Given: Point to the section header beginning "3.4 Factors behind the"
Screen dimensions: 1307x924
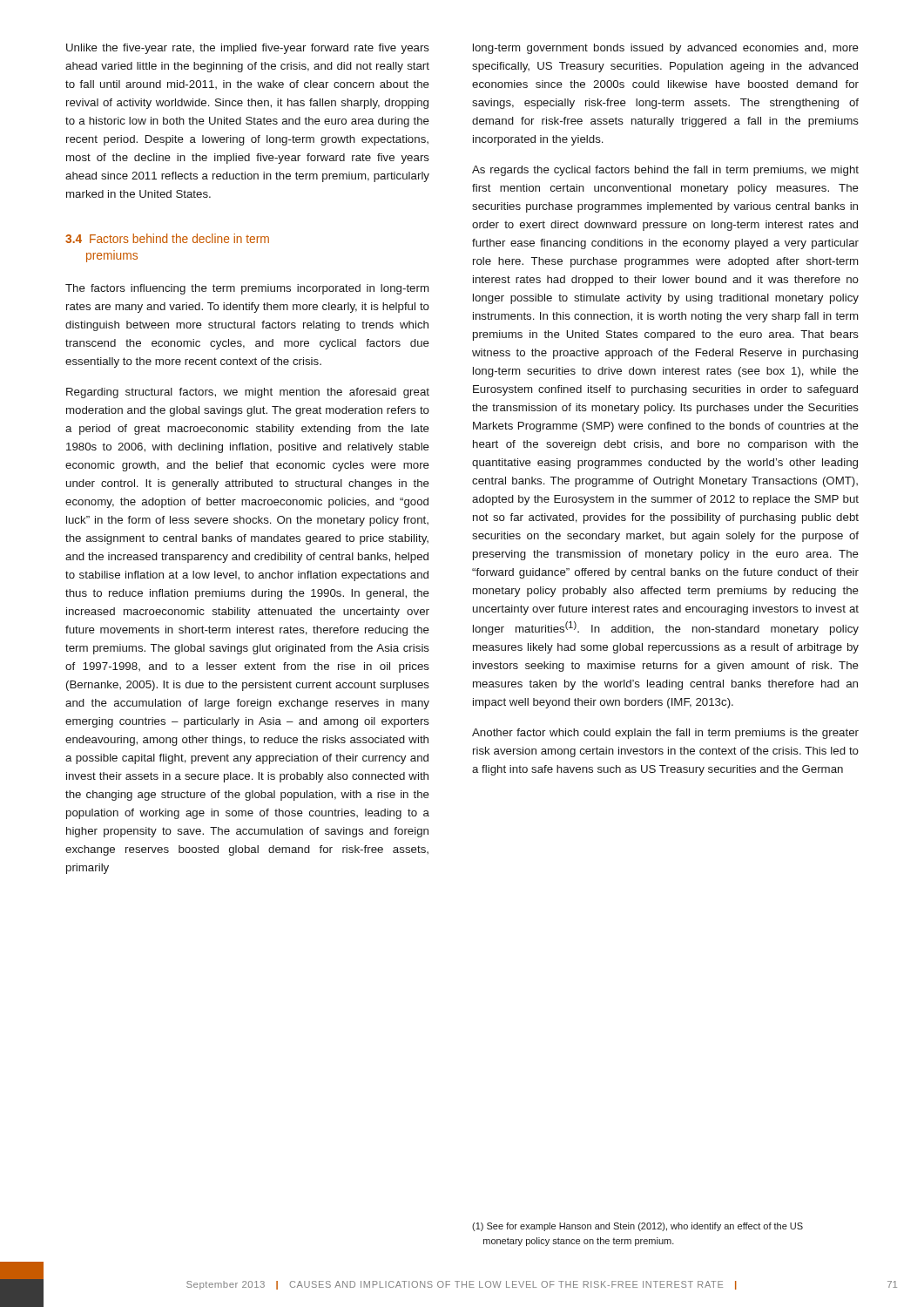Looking at the screenshot, I should click(168, 248).
